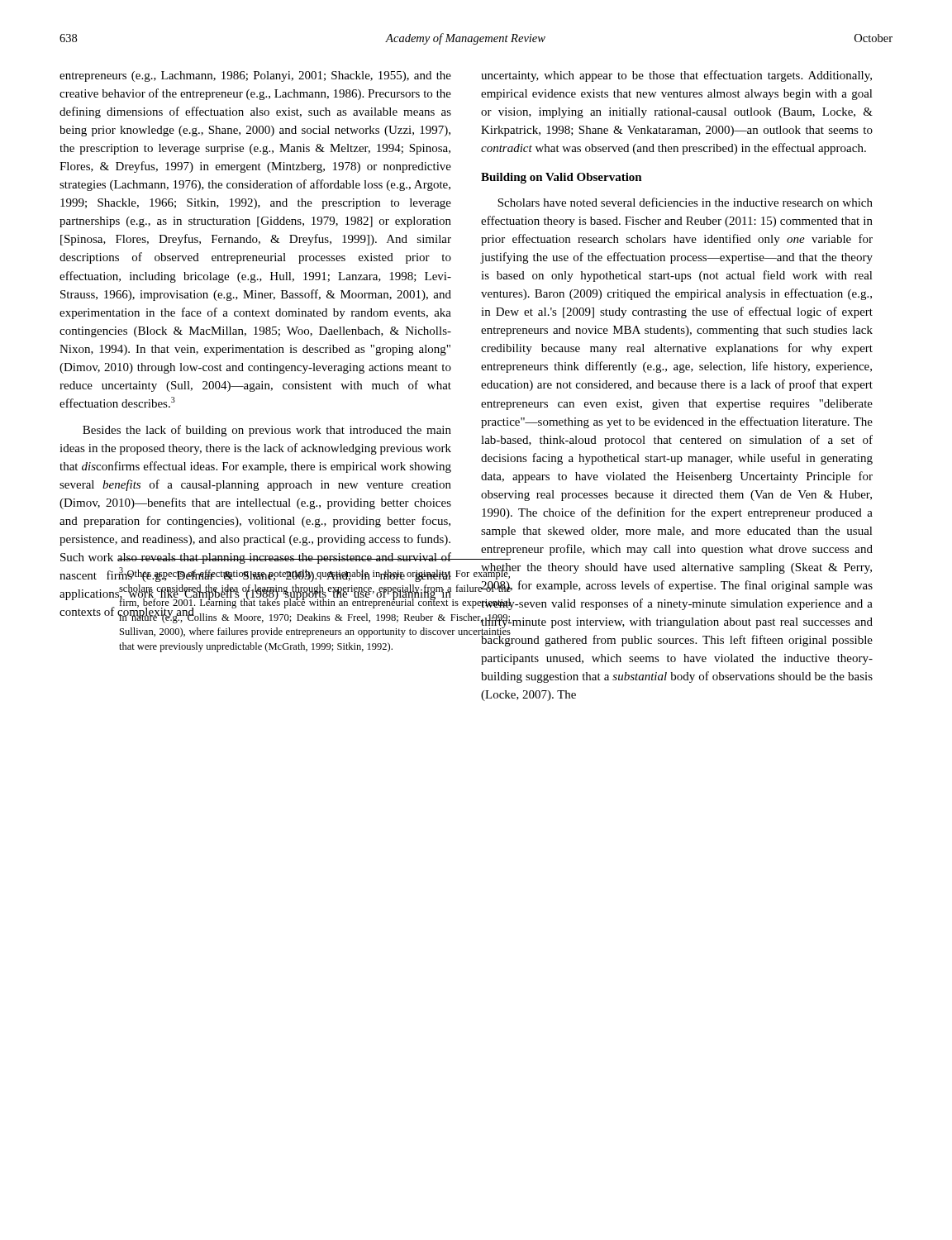Point to the passage starting "3 Other aspects of effectuation"

(315, 609)
